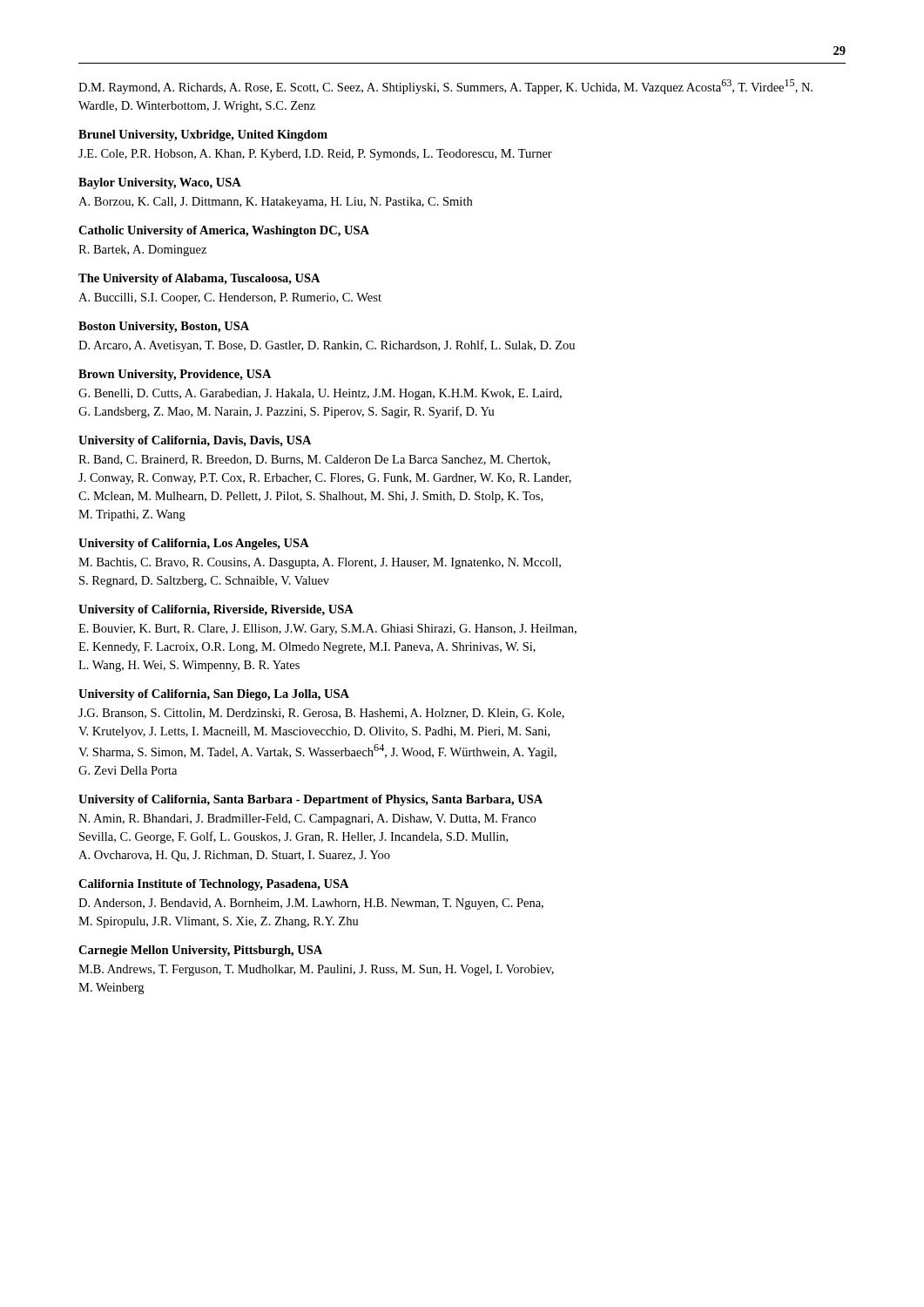
Task: Point to the block beginning "E. Bouvier, K. Burt, R."
Action: (x=328, y=647)
